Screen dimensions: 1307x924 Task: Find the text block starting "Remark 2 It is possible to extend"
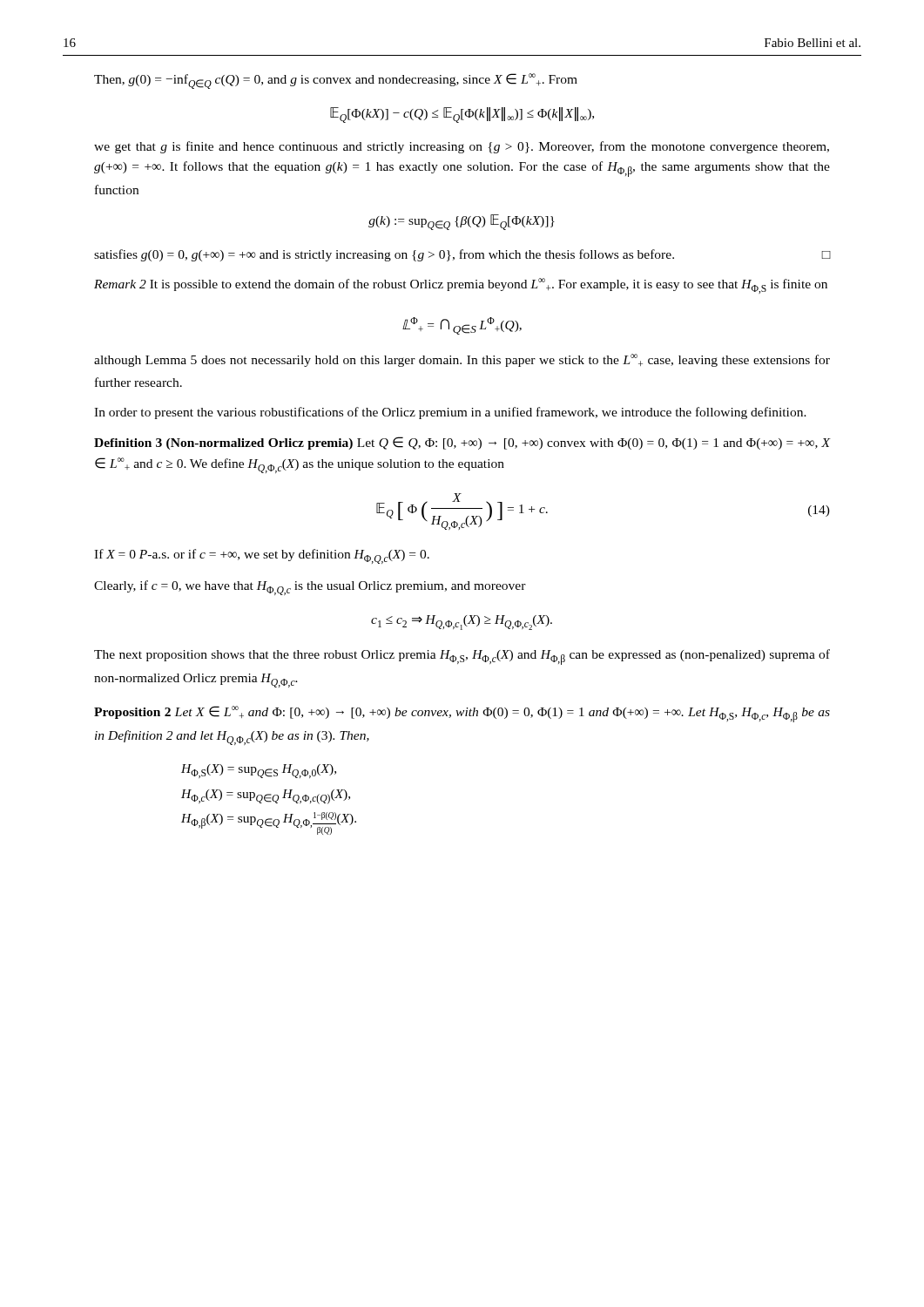click(x=462, y=285)
